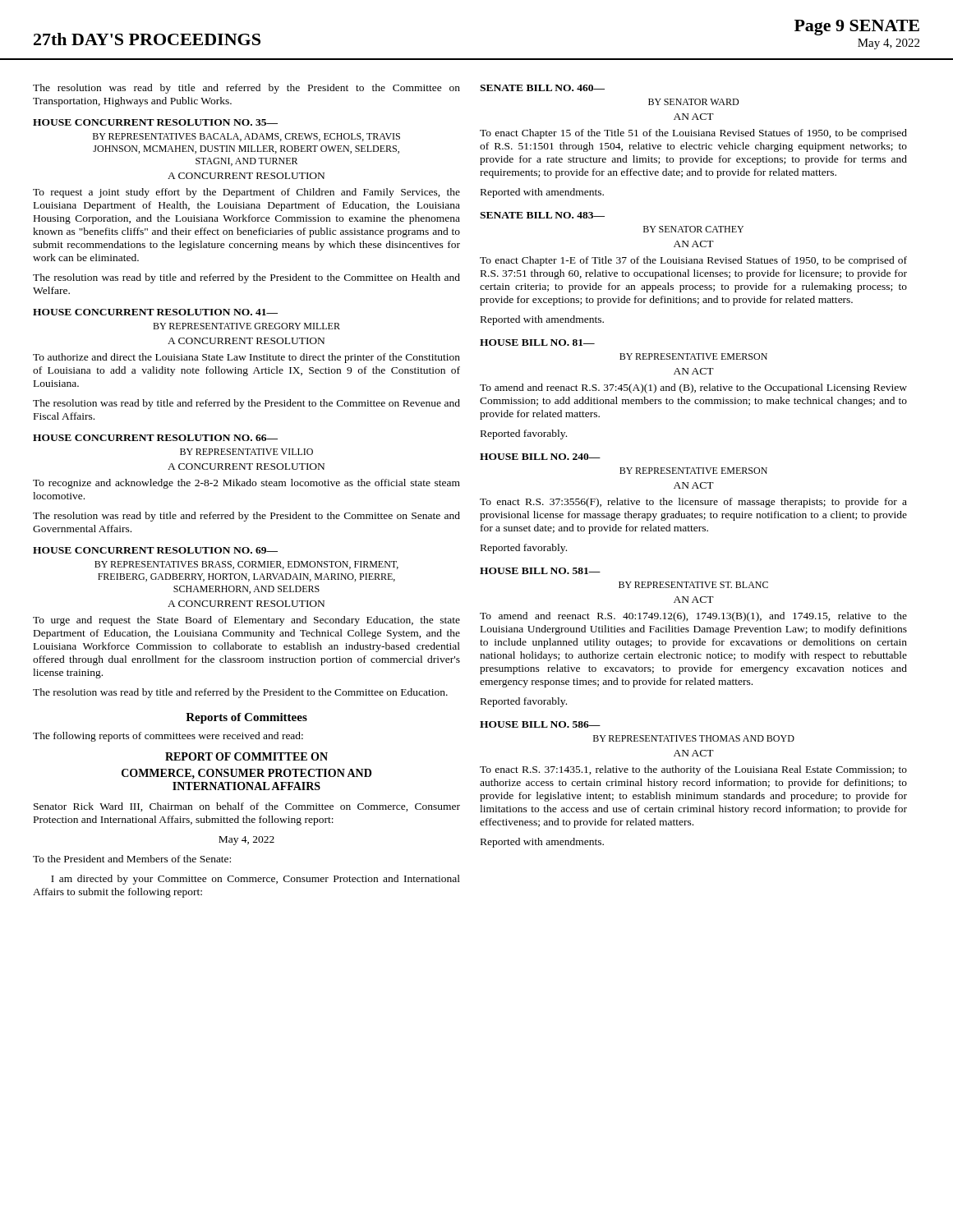Click where it says "HOUSE BILL NO. 586—"

pyautogui.click(x=540, y=724)
